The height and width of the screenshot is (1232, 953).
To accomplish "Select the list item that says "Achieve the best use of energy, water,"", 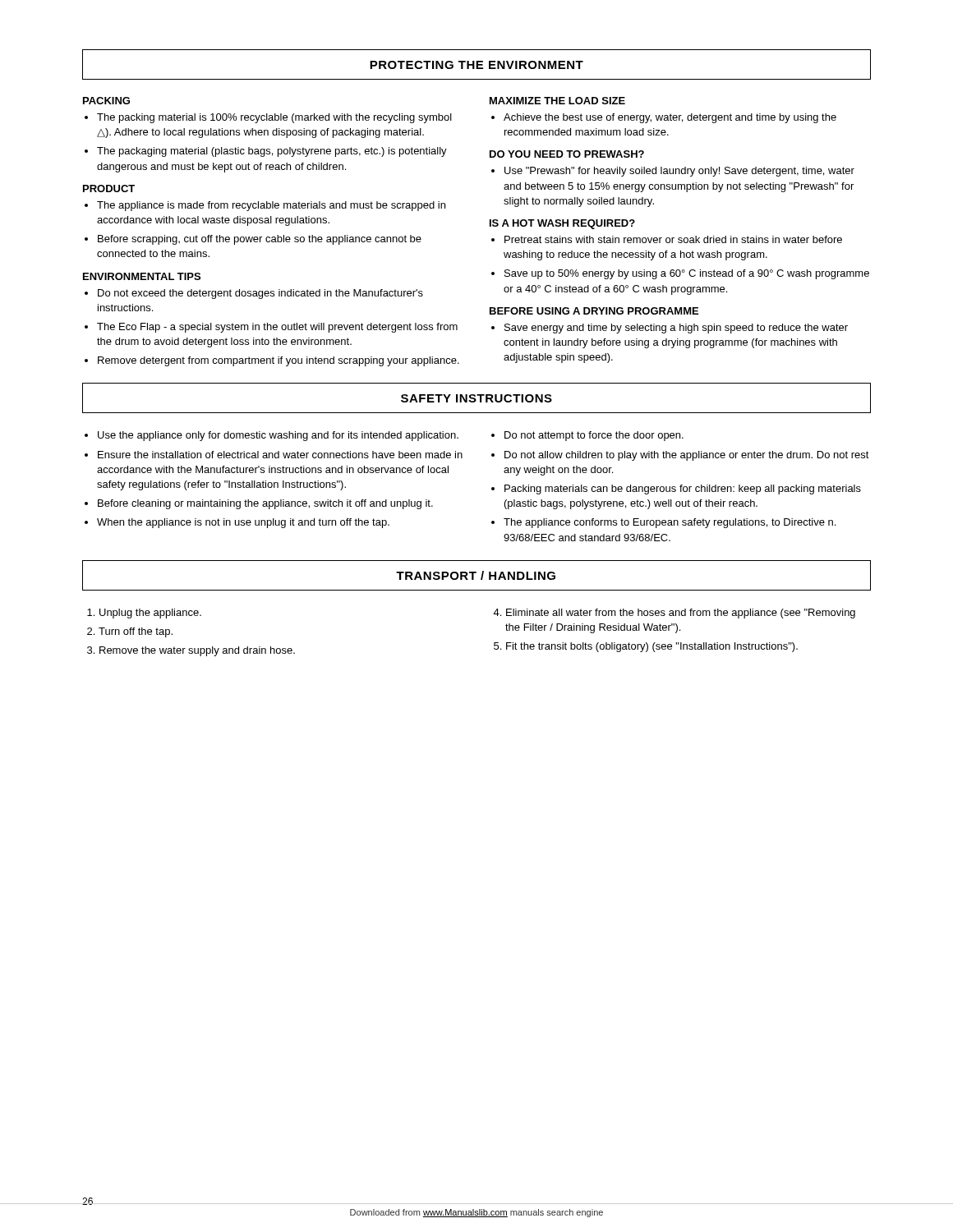I will click(x=670, y=124).
